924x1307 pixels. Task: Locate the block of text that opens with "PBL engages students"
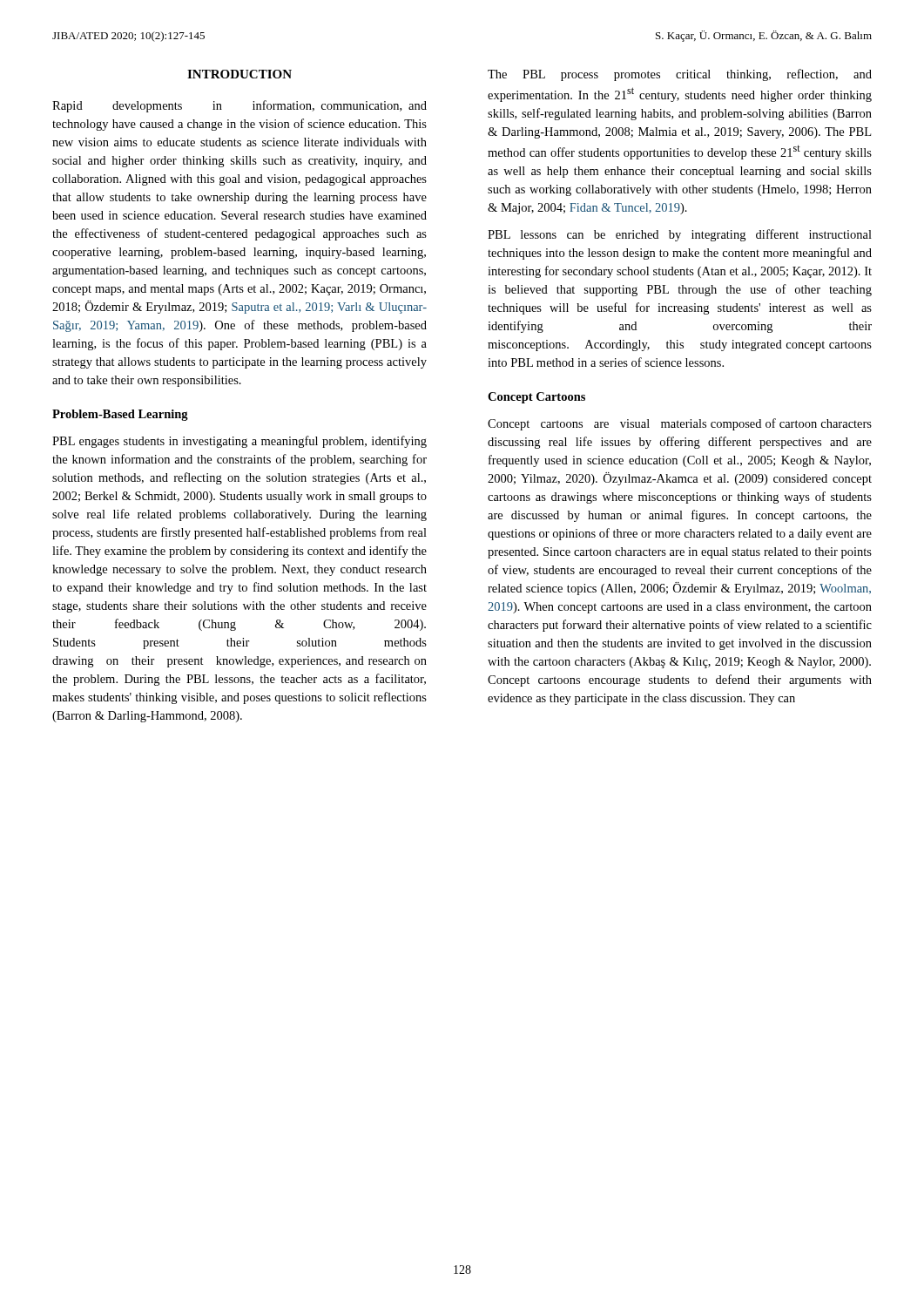pos(240,579)
